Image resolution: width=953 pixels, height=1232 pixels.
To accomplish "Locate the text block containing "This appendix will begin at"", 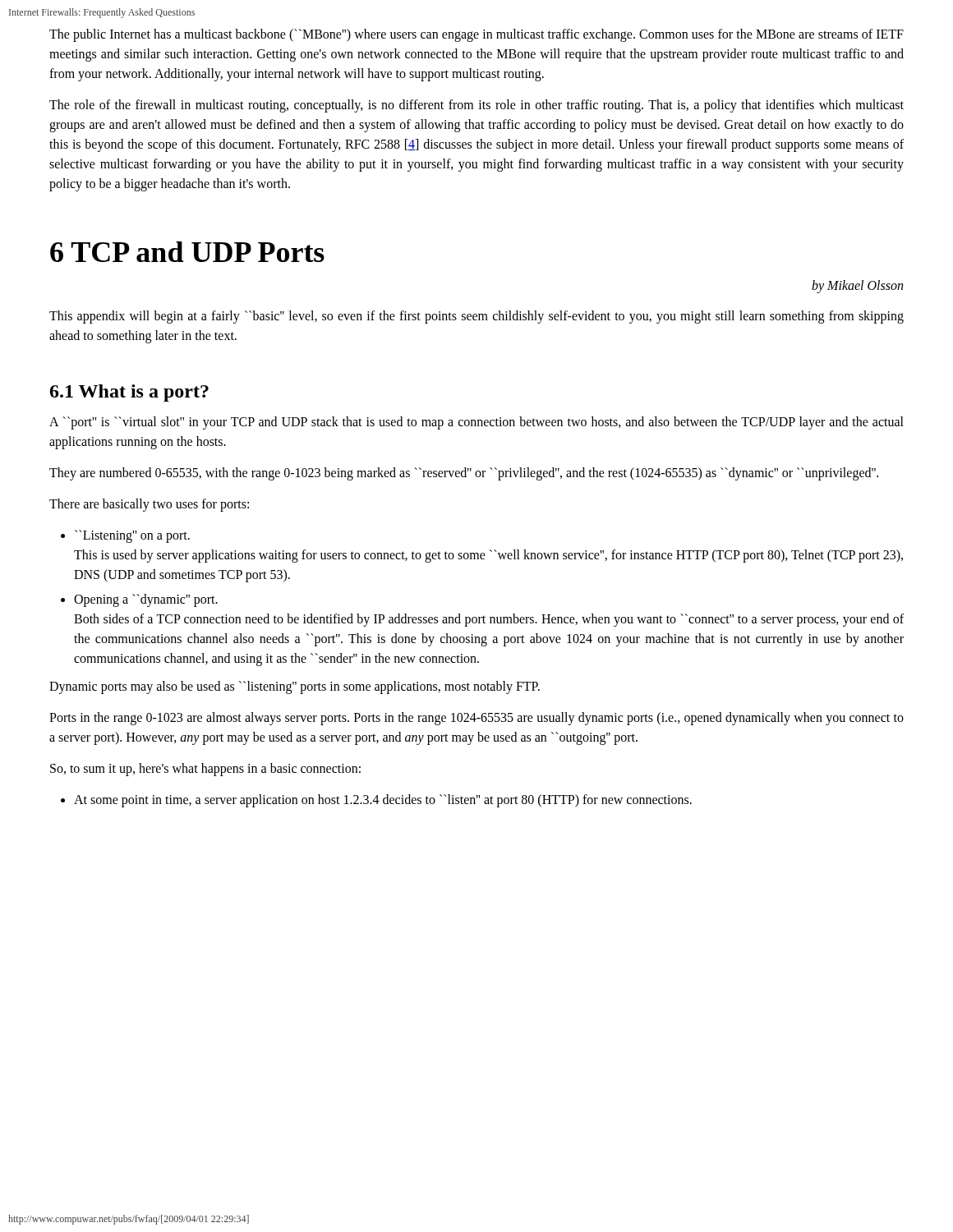I will coord(476,326).
